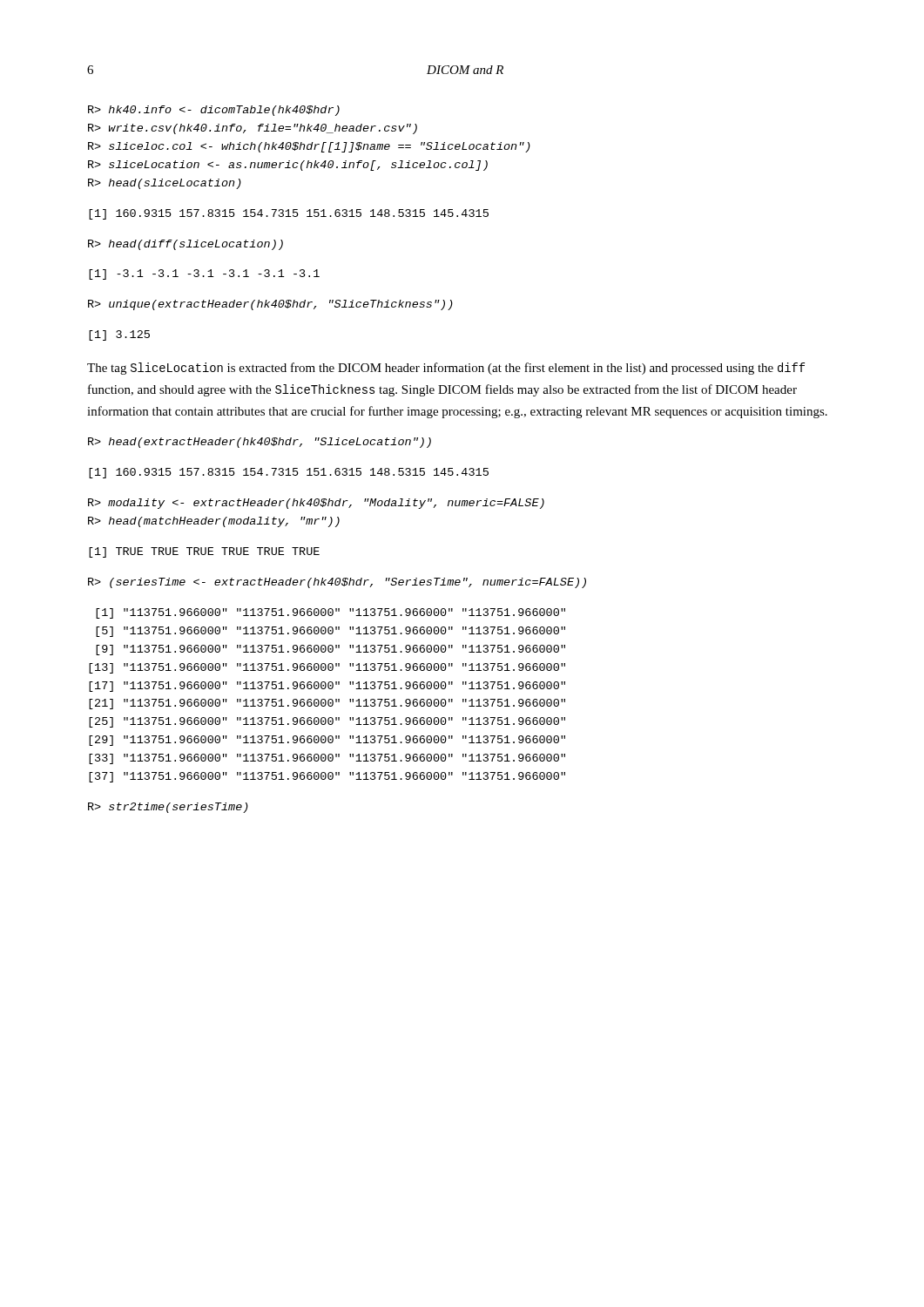Select the text starting "R> head(extractHeader(hk40$hdr, "SliceLocation"))"
The height and width of the screenshot is (1307, 924).
[260, 443]
